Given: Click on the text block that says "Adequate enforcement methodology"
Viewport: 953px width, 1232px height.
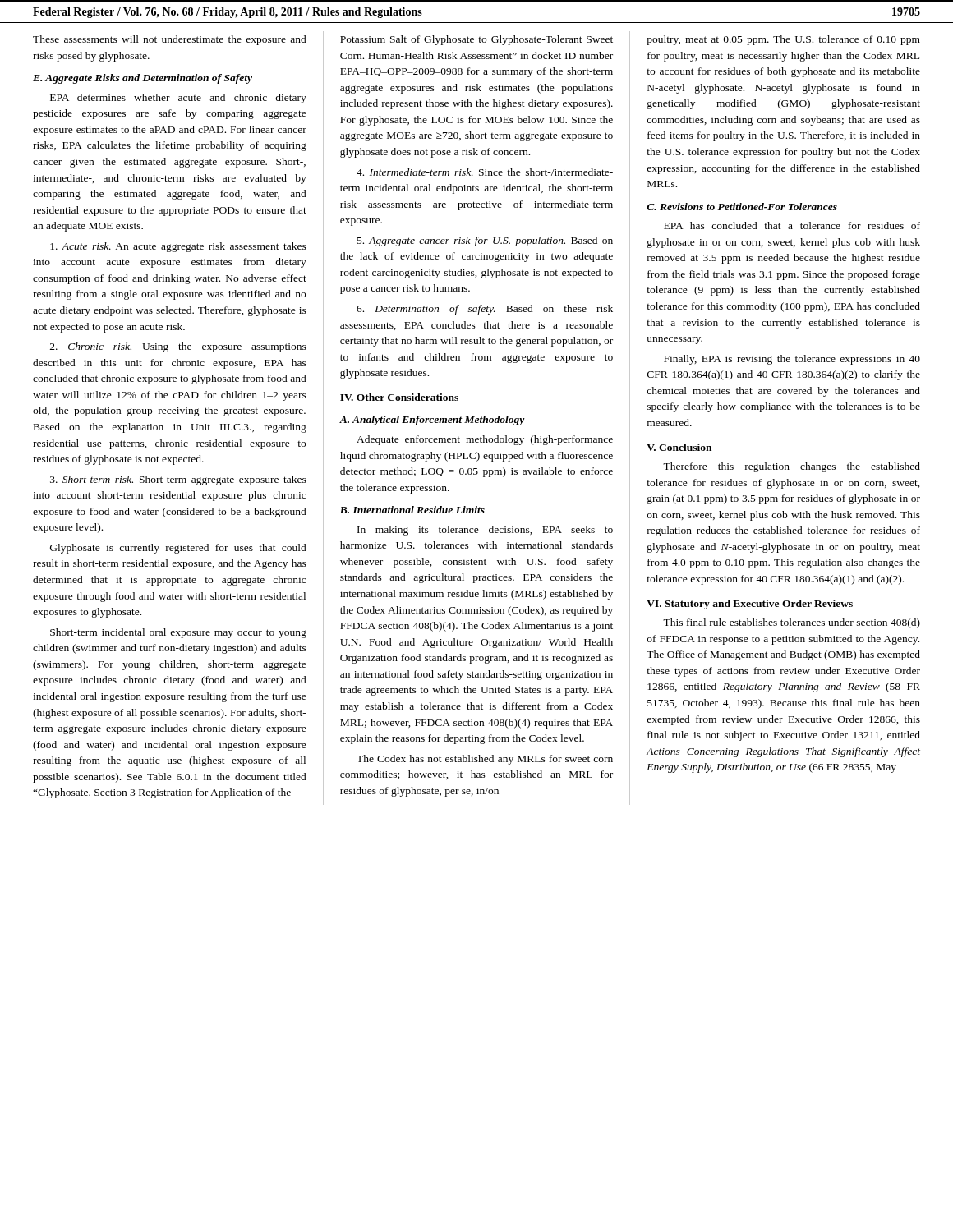Looking at the screenshot, I should [x=476, y=463].
